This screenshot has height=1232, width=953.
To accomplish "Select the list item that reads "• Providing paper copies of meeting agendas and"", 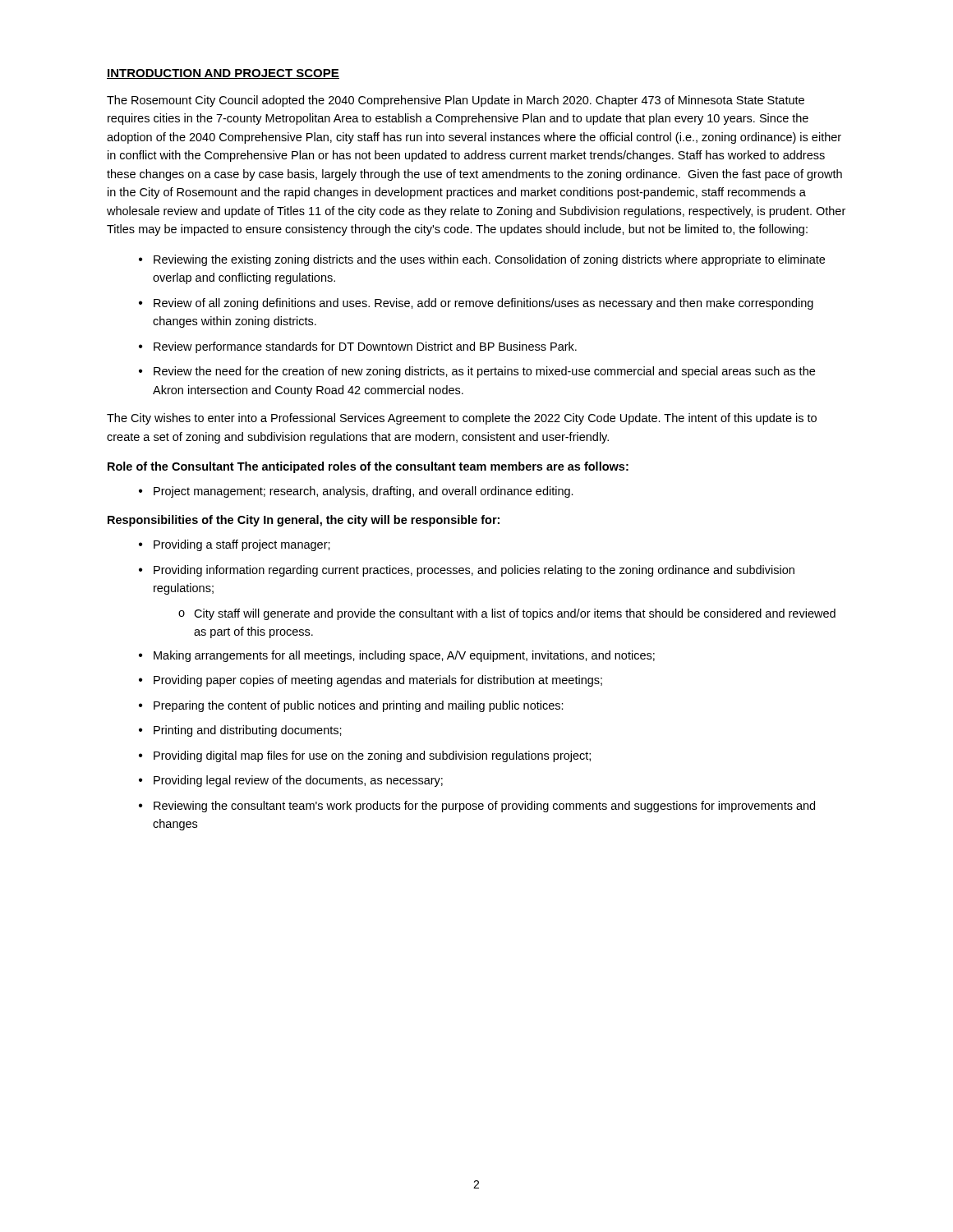I will coord(489,680).
